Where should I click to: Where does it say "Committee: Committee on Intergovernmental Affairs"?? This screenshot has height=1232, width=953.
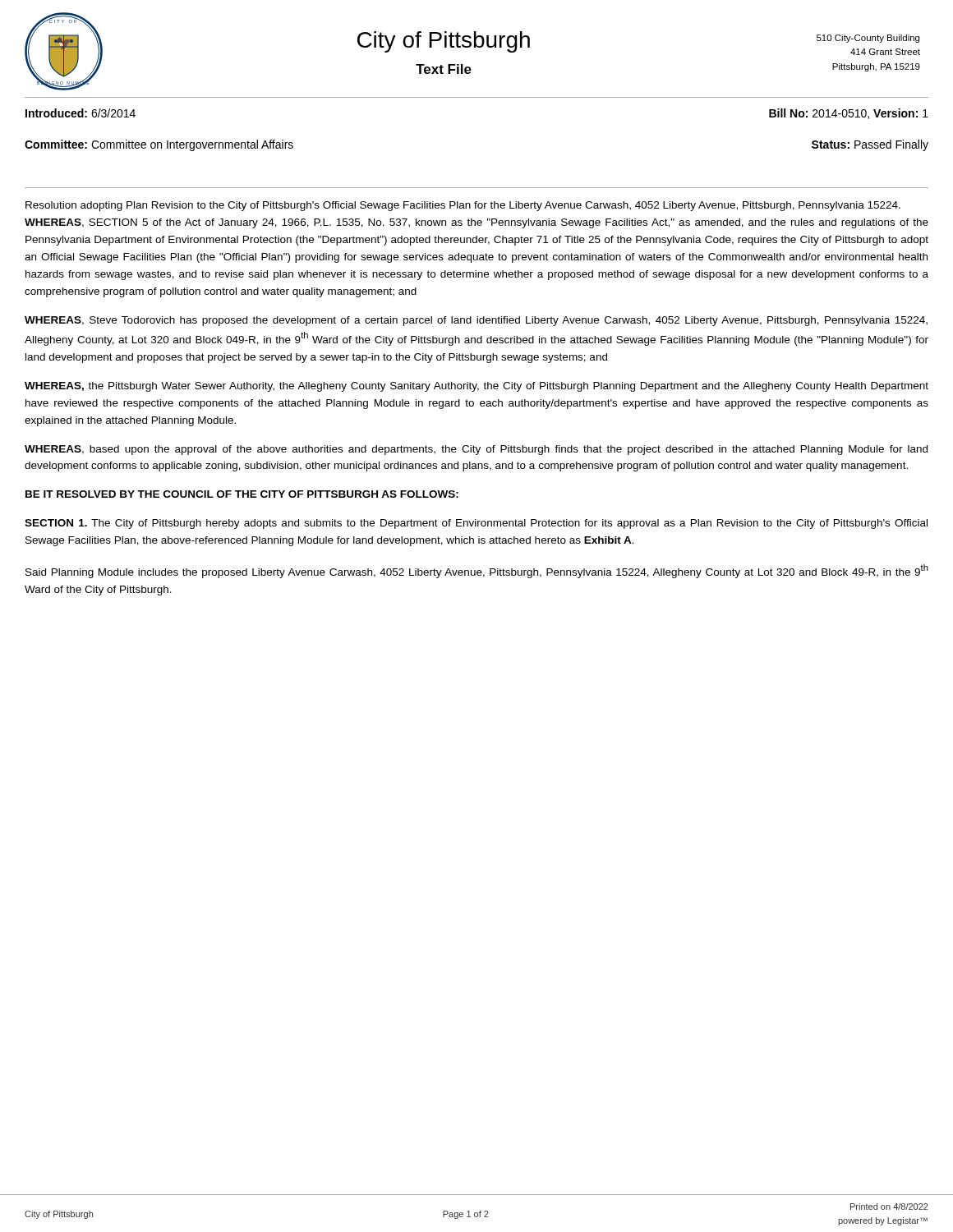pos(159,145)
